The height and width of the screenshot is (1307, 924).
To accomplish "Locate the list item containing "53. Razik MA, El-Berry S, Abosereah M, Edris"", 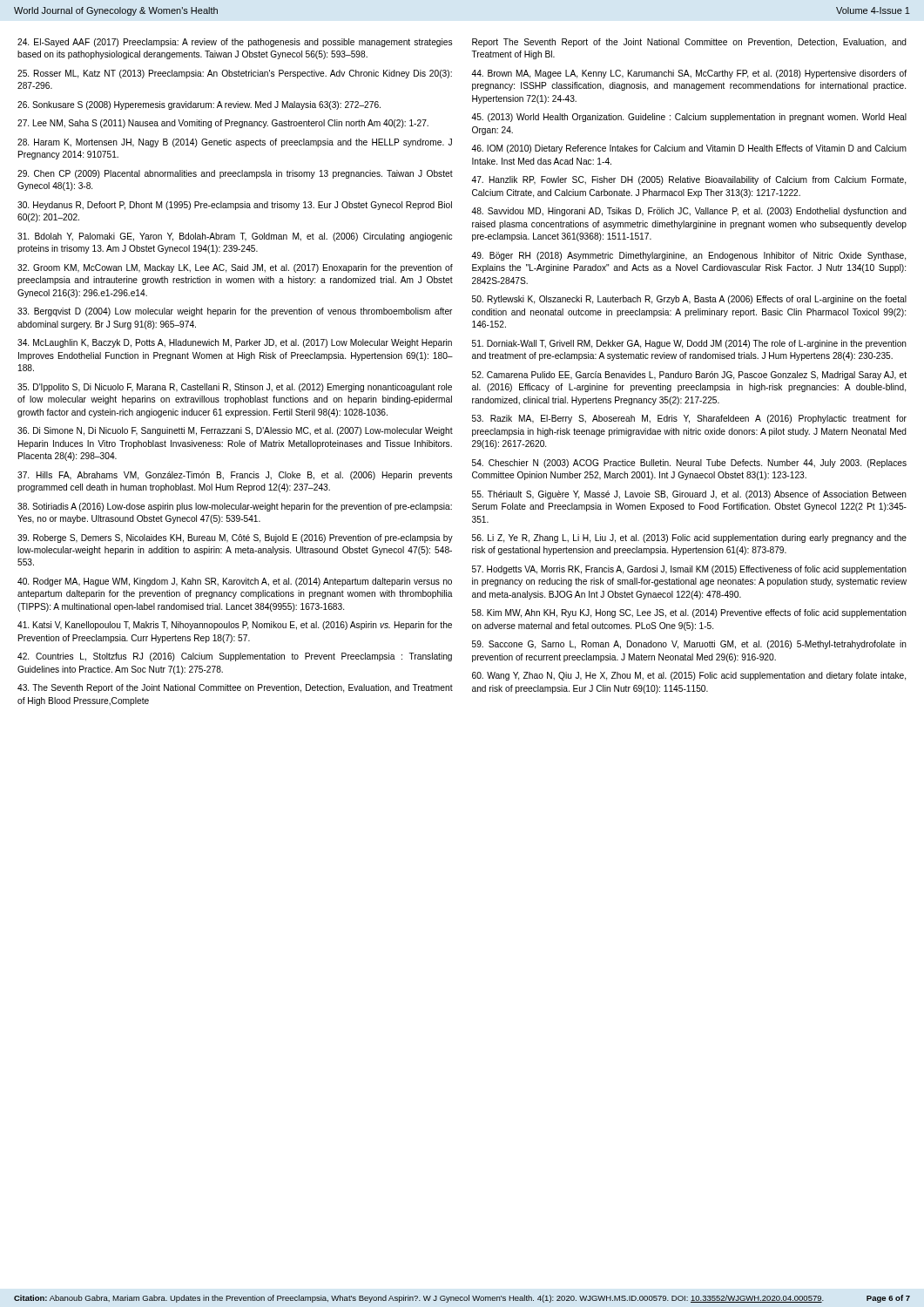I will (x=689, y=431).
